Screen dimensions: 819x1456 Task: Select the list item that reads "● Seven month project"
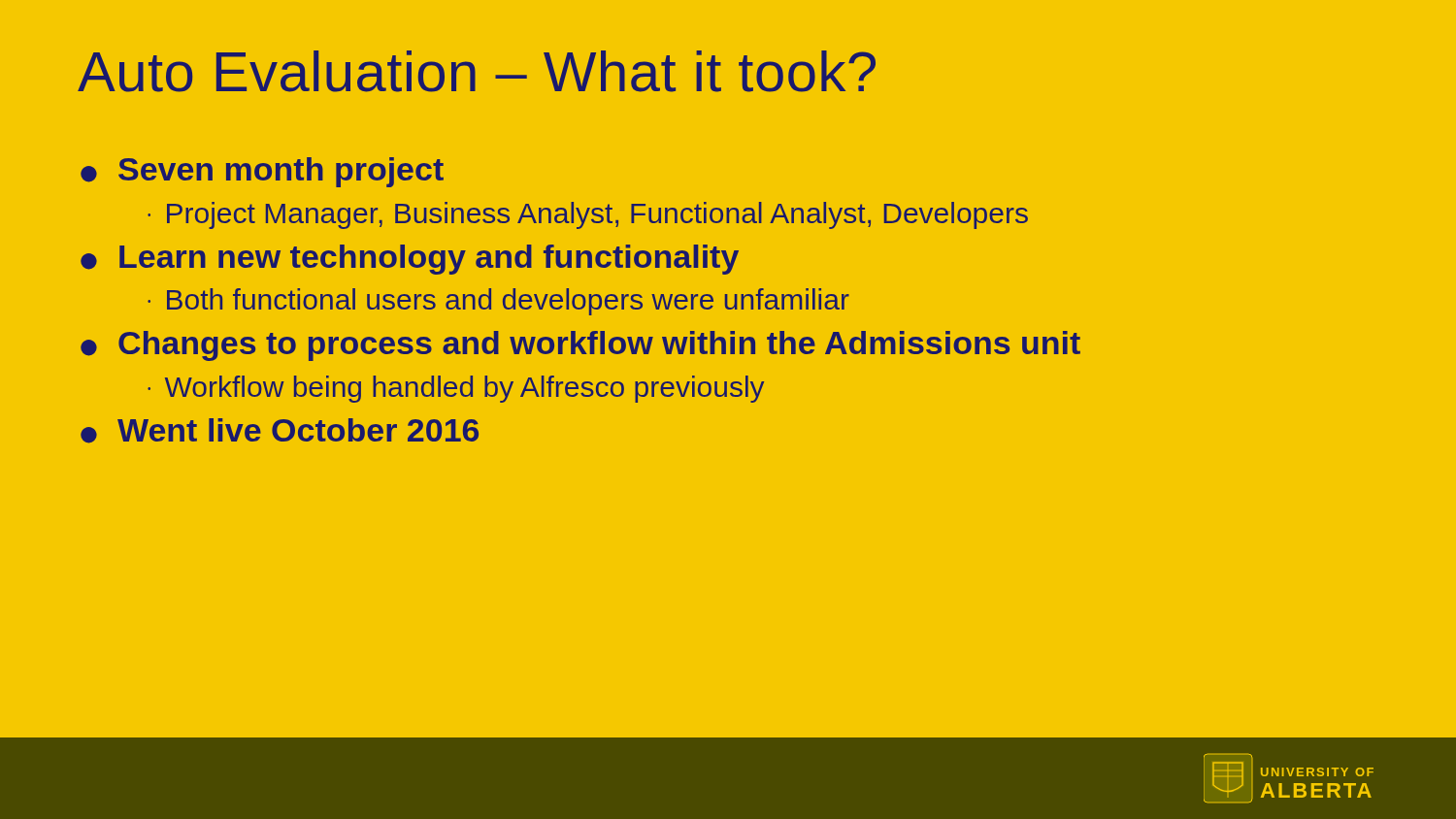(x=261, y=173)
